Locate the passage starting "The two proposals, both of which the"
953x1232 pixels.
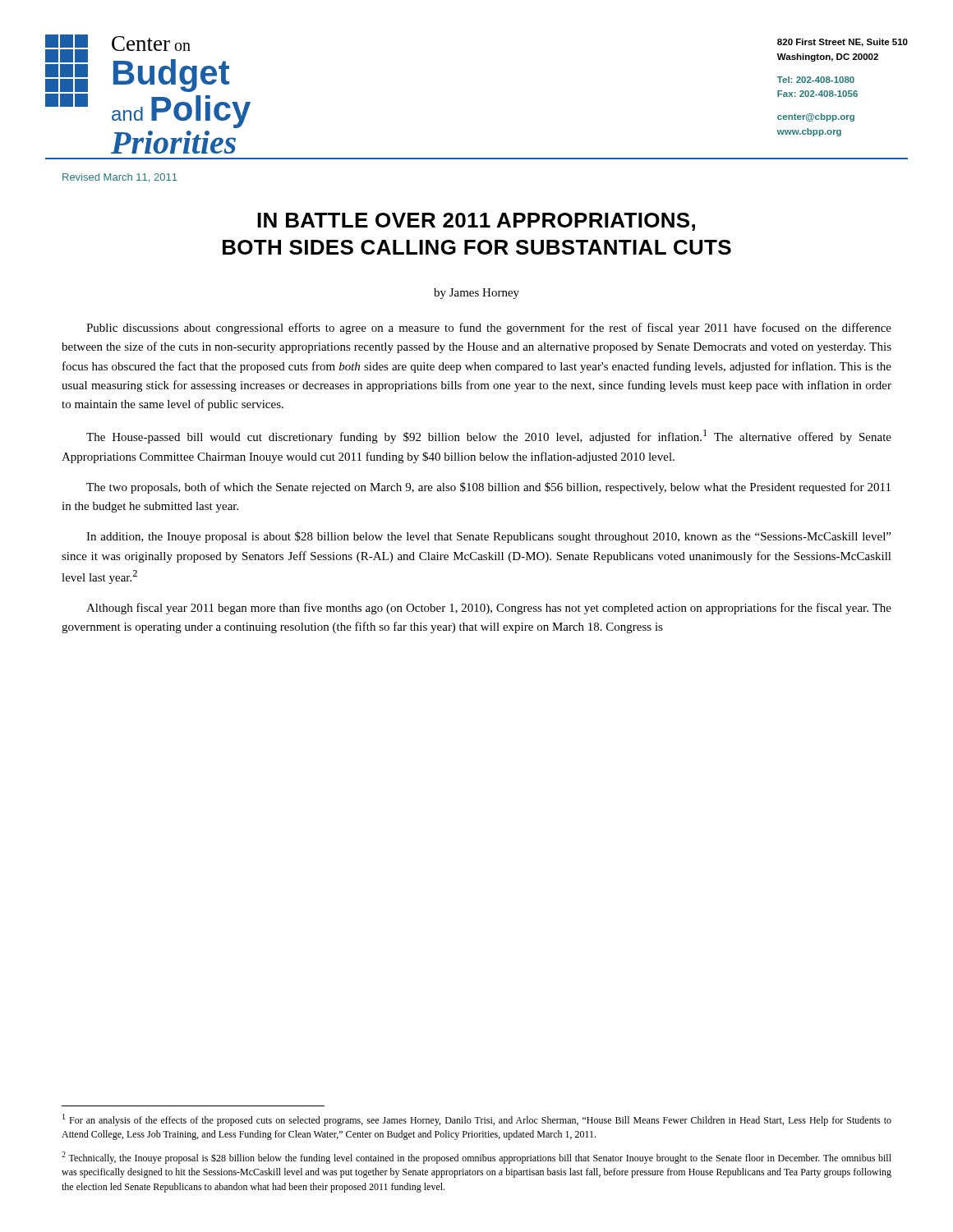tap(476, 496)
